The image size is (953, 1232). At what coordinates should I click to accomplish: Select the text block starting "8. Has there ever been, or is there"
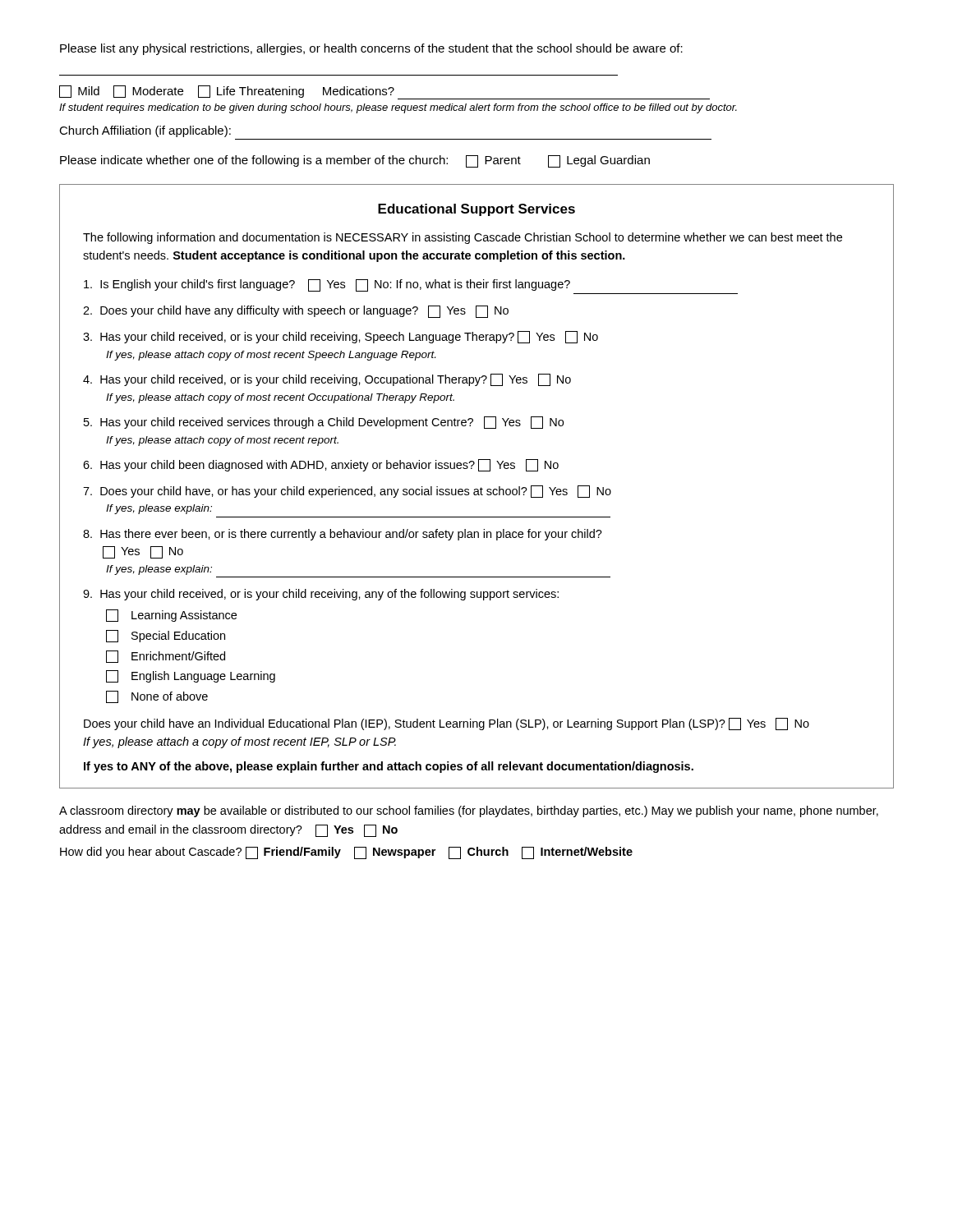pyautogui.click(x=343, y=535)
